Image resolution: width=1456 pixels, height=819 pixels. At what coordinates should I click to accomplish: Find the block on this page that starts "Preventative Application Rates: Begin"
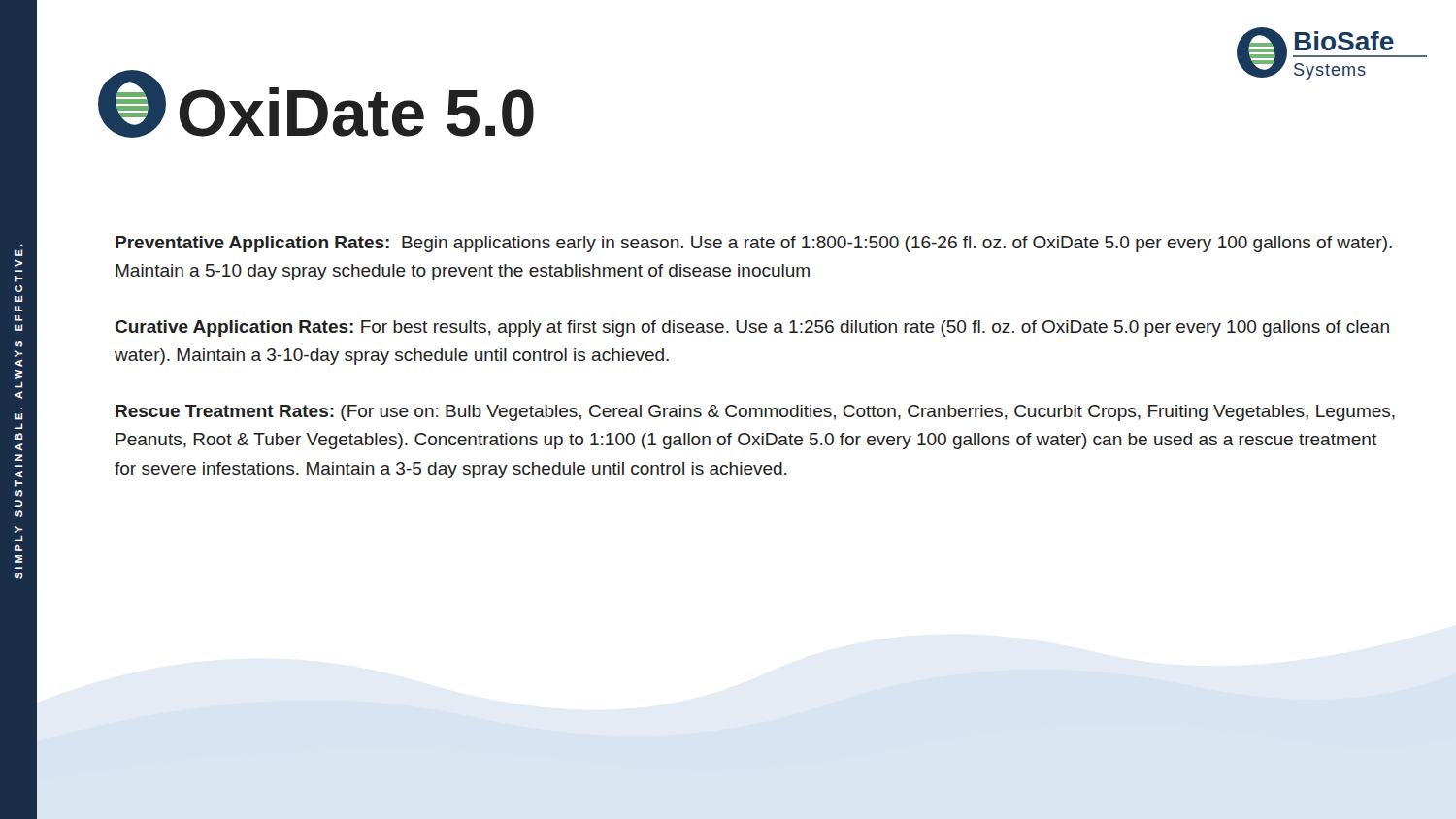[754, 256]
